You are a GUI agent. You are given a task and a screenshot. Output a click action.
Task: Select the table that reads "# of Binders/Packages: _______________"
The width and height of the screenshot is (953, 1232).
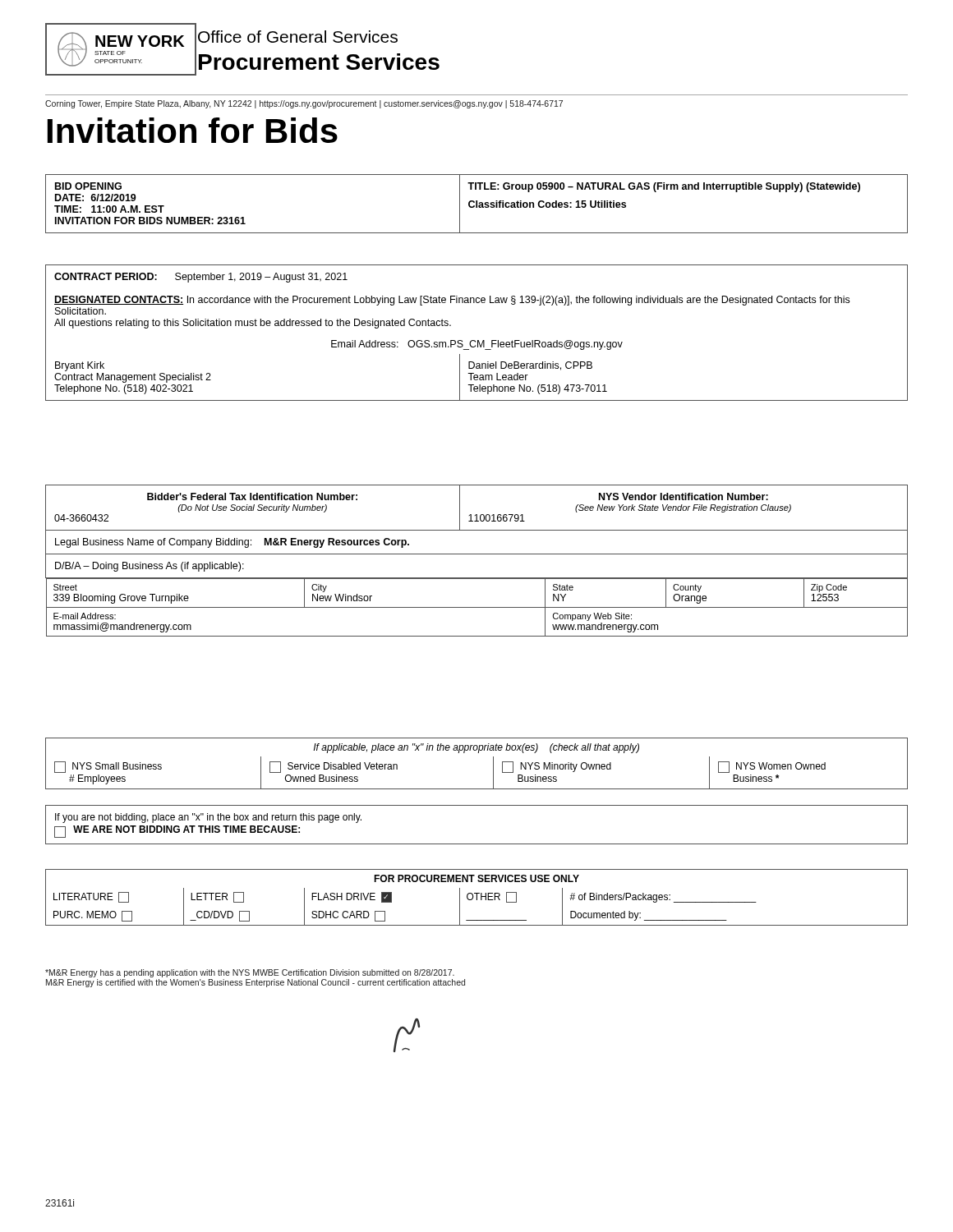[x=476, y=897]
